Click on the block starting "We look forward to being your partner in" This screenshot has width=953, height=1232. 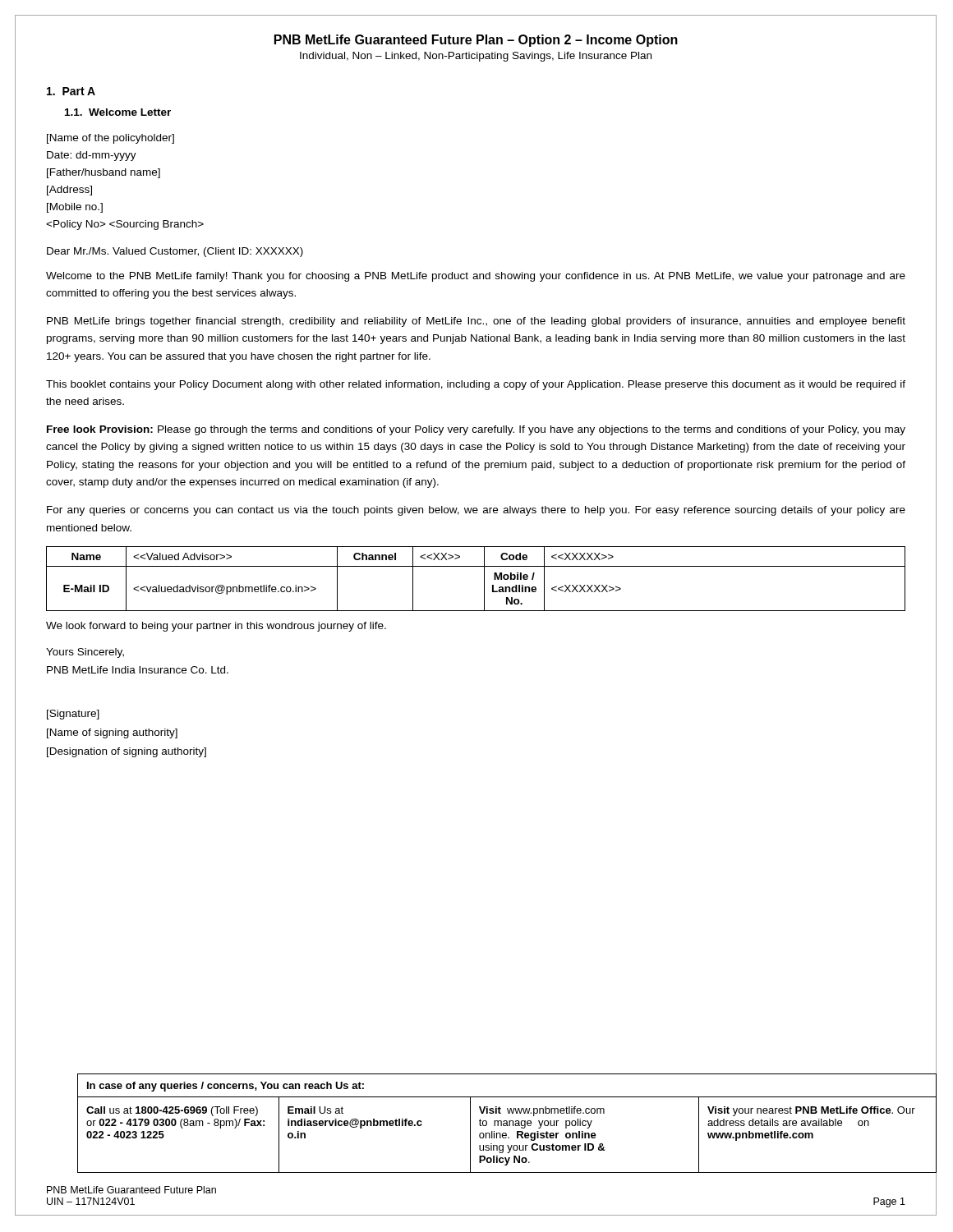(x=216, y=626)
